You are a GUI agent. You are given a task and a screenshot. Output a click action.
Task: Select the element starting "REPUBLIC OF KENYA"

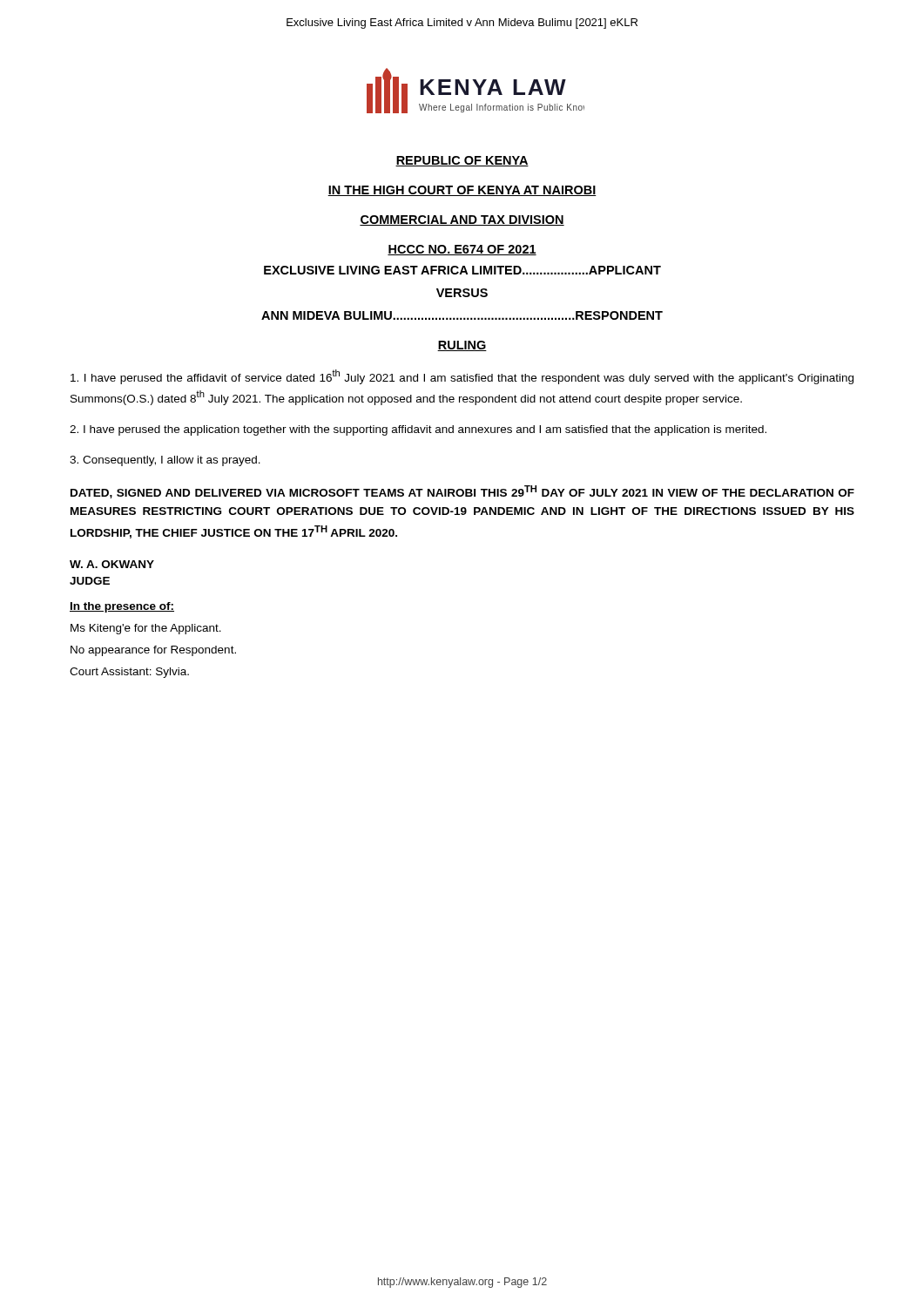pos(462,160)
